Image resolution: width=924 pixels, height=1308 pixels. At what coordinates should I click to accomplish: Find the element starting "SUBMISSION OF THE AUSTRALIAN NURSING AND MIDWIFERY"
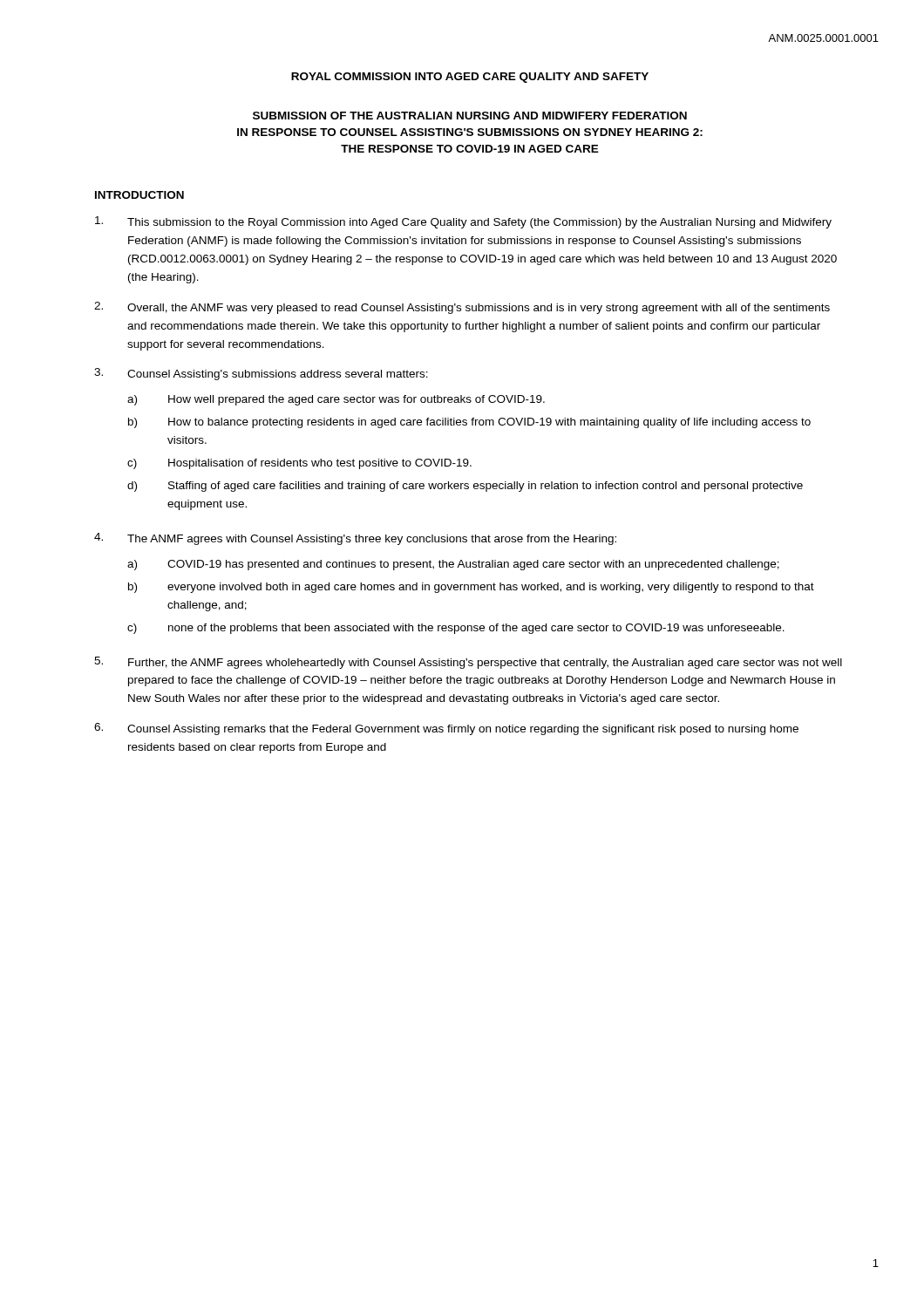tap(470, 132)
